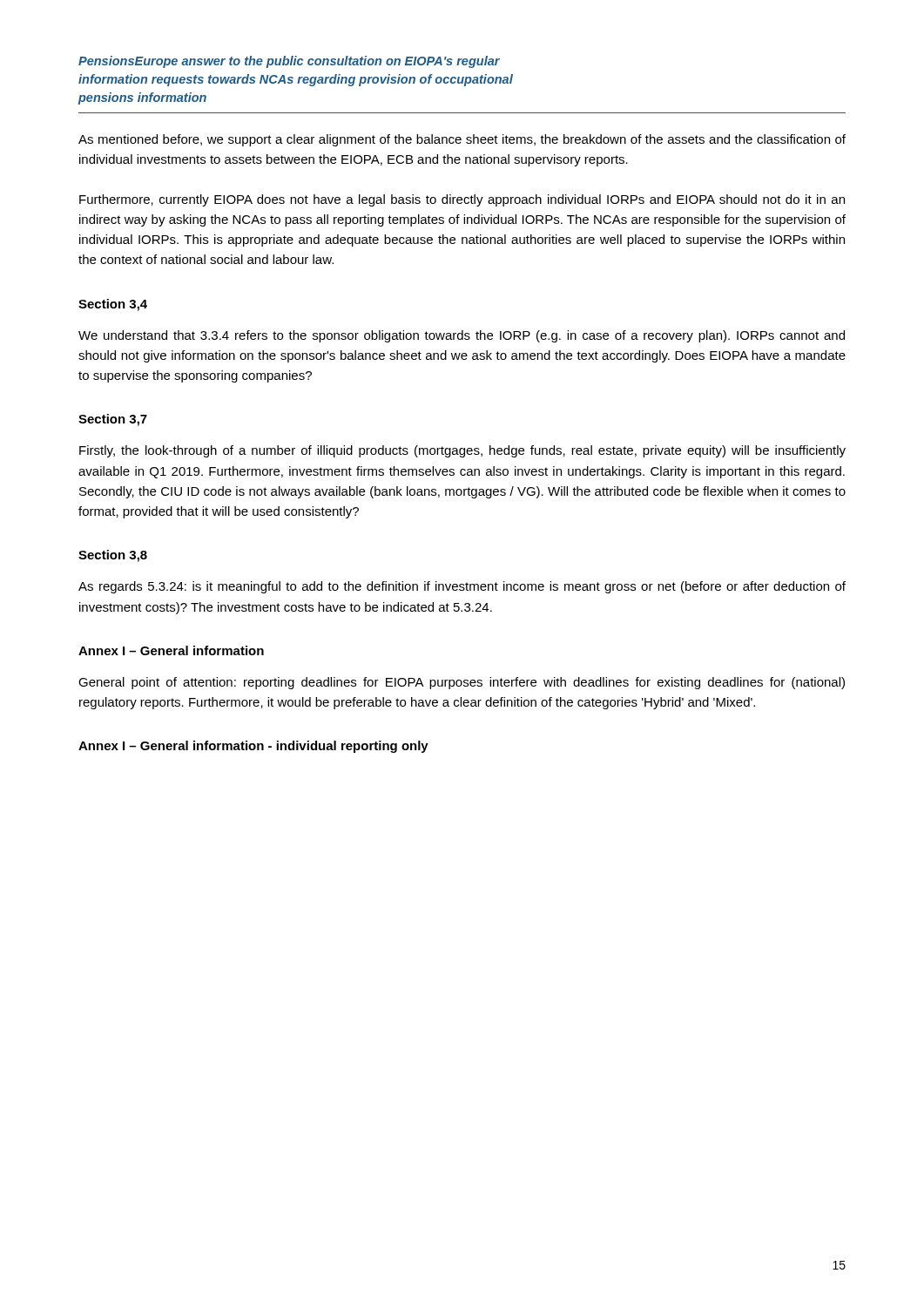
Task: Click on the text block starting "Annex I – General information -"
Action: [253, 746]
